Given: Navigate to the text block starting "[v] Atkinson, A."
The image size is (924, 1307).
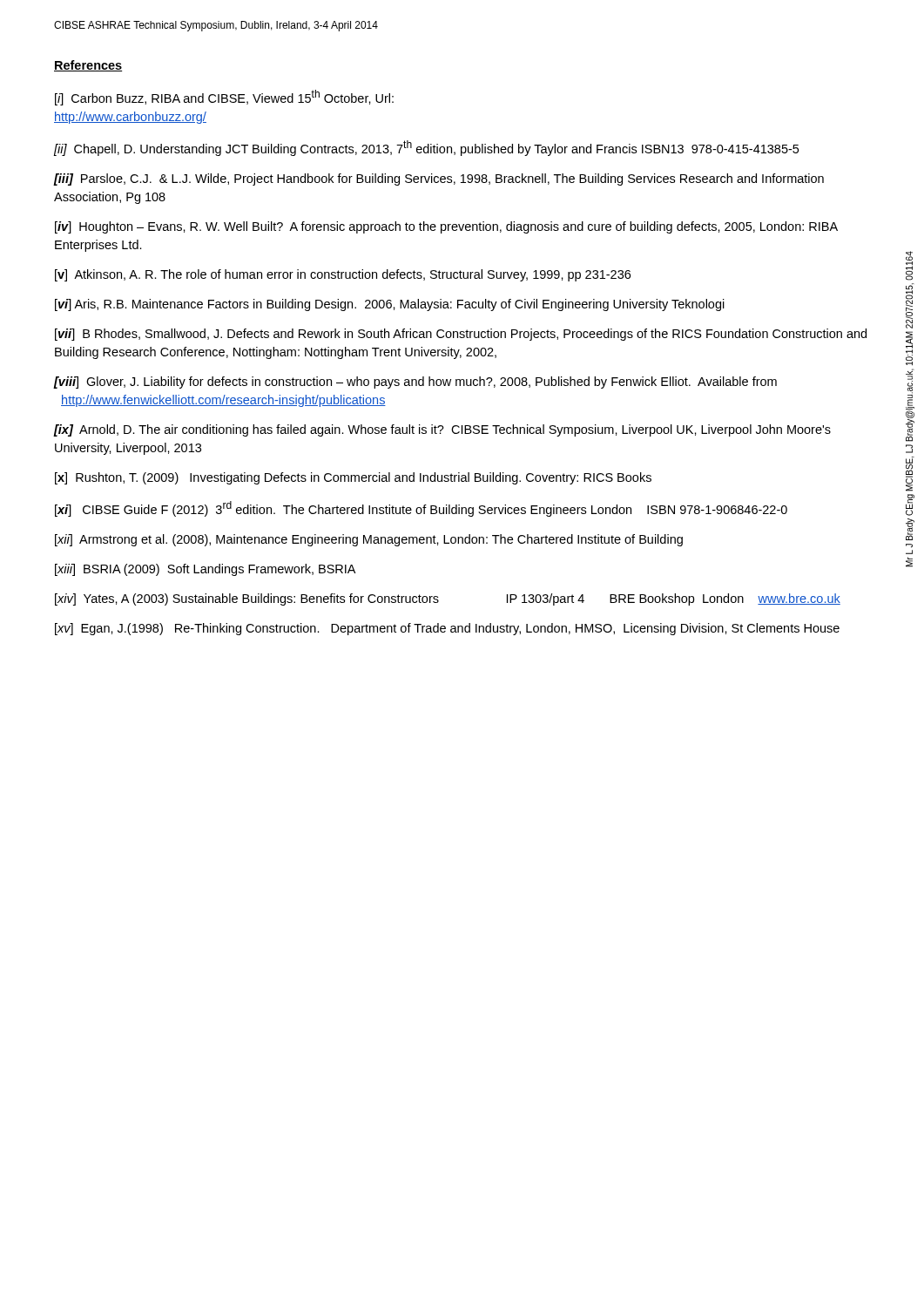Looking at the screenshot, I should click(x=343, y=274).
